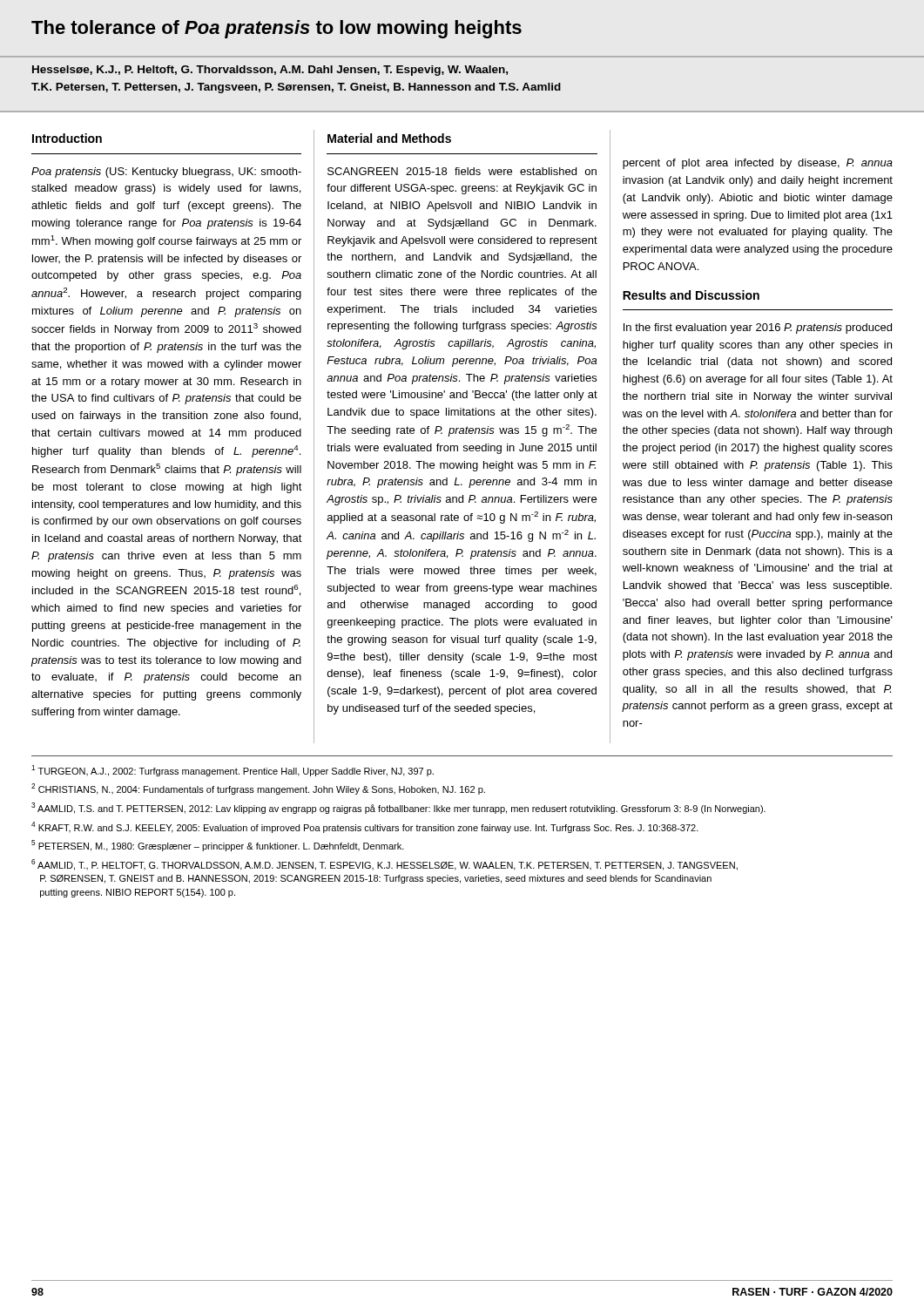Find the block on this page that starts "Poa pratensis (US: Kentucky"
This screenshot has height=1307, width=924.
pos(166,441)
